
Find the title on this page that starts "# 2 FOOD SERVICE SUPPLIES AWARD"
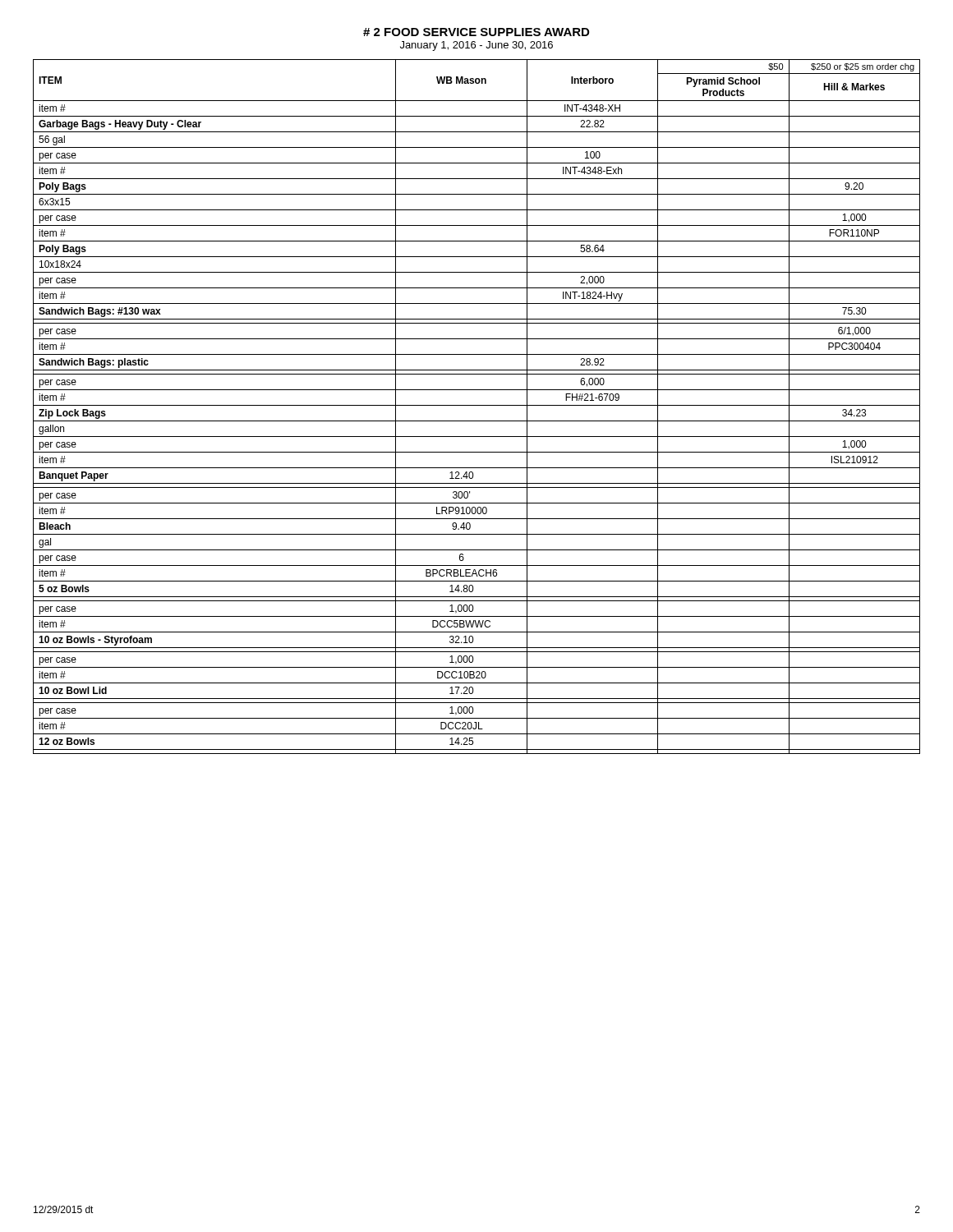(x=476, y=38)
